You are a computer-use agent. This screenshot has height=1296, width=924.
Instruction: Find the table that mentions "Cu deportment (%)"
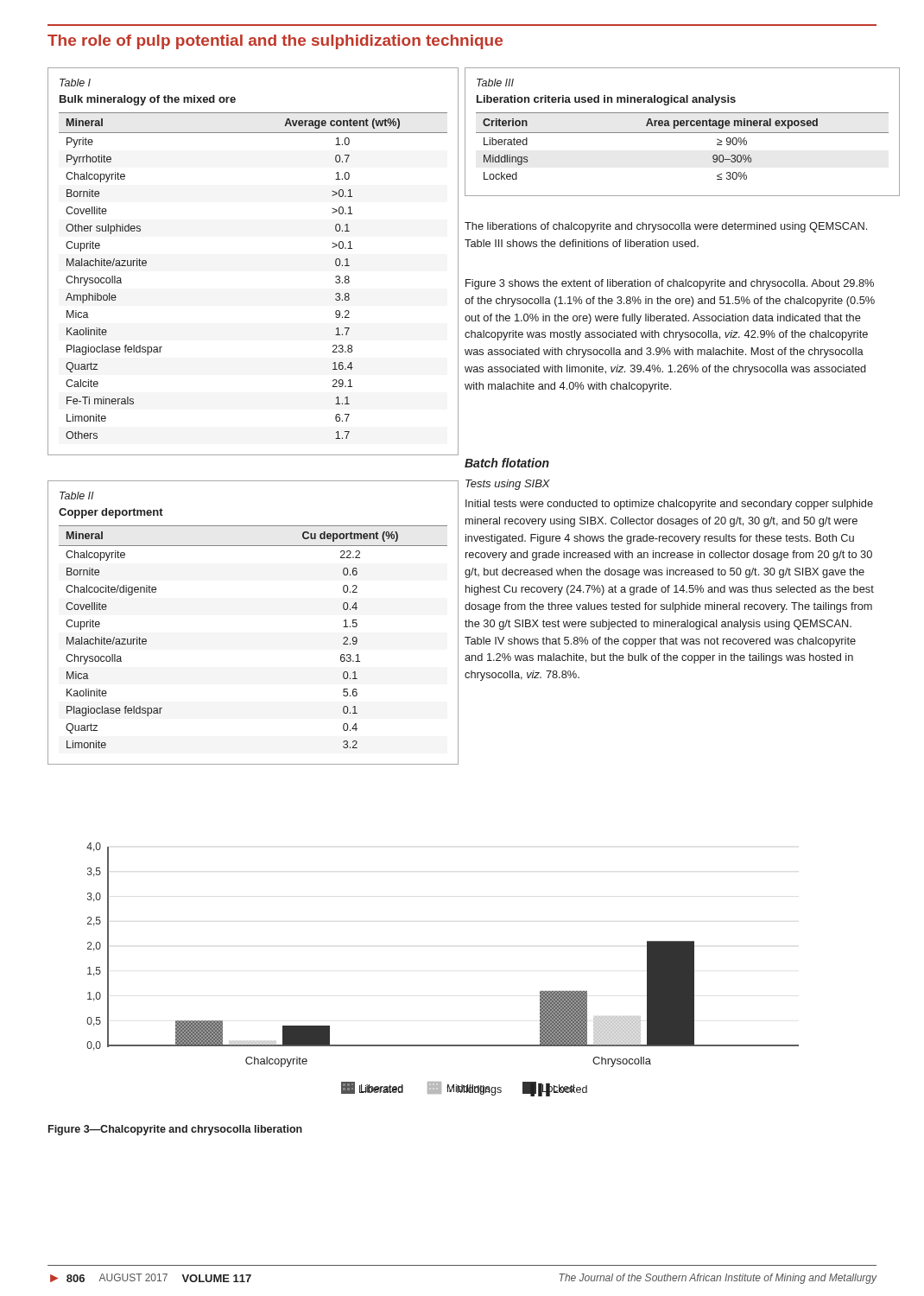click(x=253, y=623)
